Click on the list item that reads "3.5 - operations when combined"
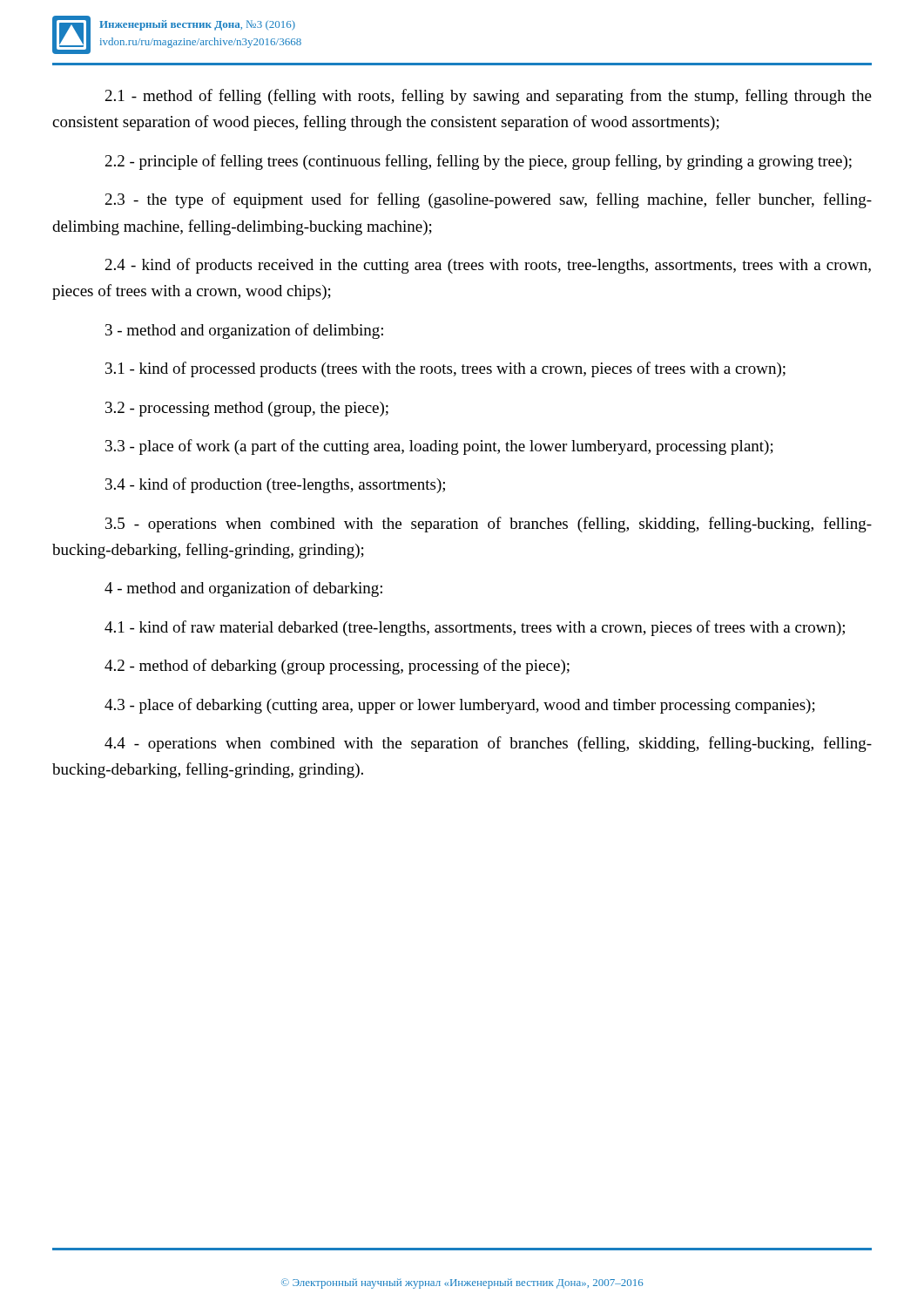924x1307 pixels. (462, 536)
